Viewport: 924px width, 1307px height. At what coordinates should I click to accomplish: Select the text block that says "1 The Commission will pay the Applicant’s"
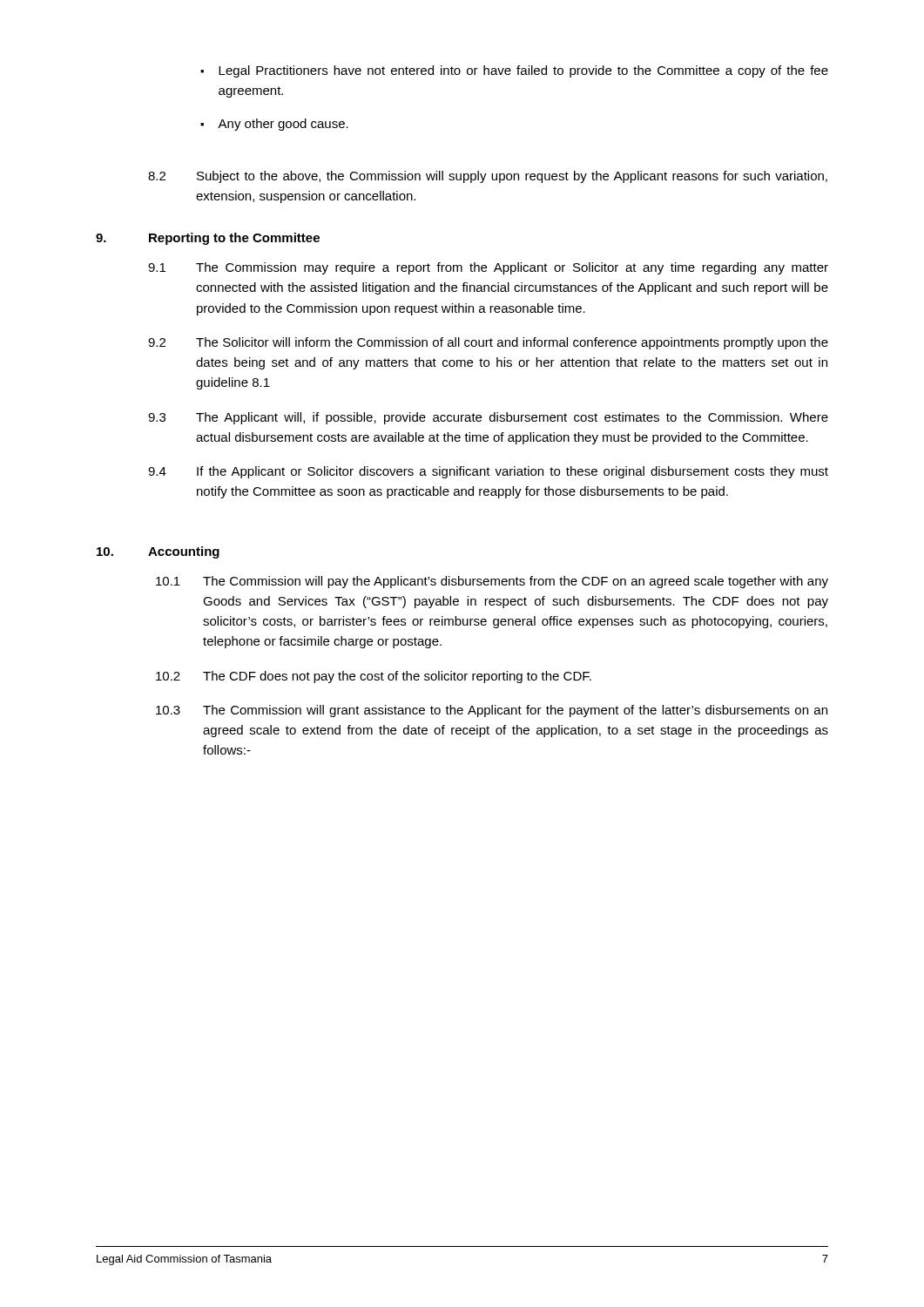[492, 611]
